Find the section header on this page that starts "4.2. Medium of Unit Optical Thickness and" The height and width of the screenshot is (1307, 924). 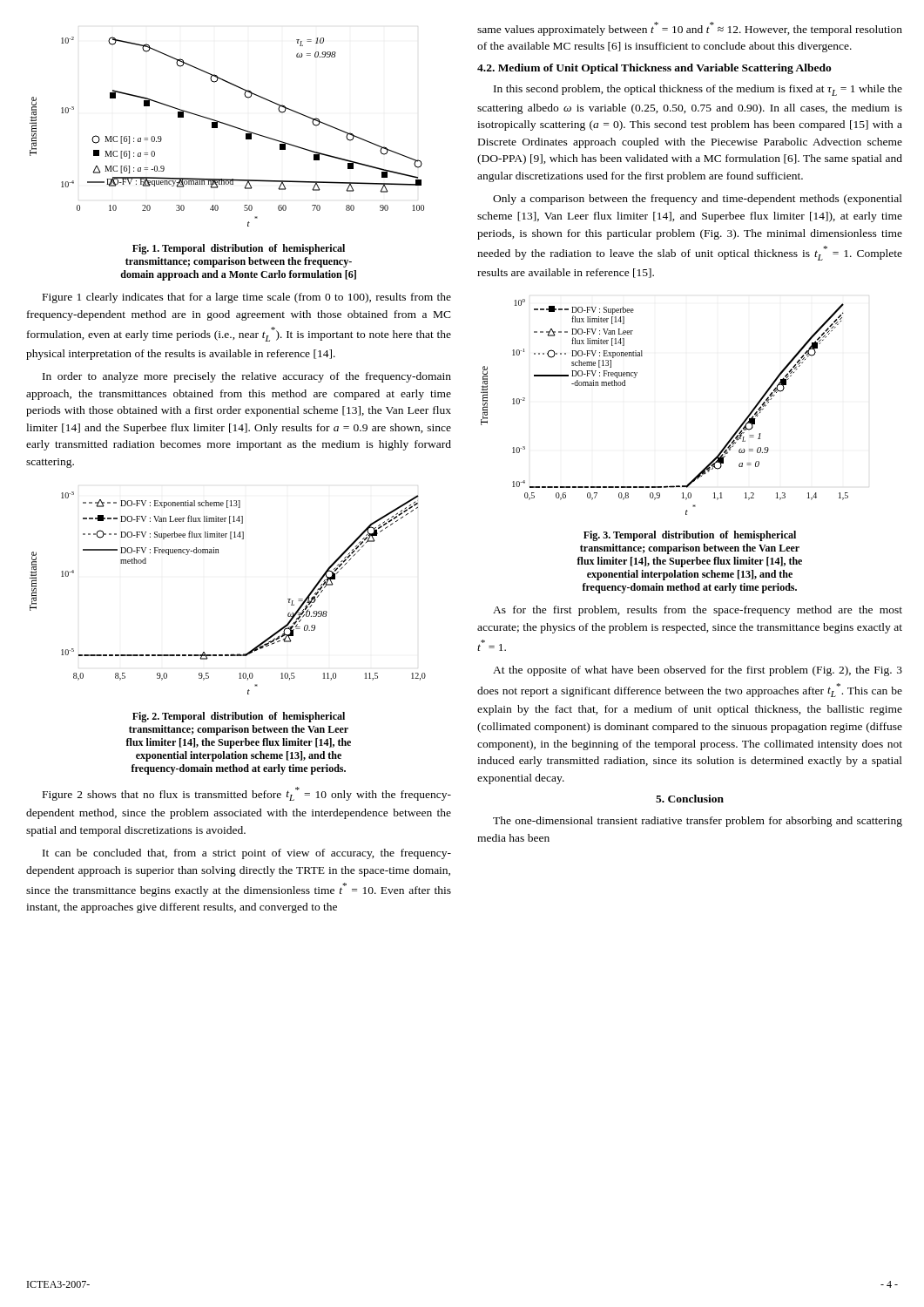pos(654,67)
